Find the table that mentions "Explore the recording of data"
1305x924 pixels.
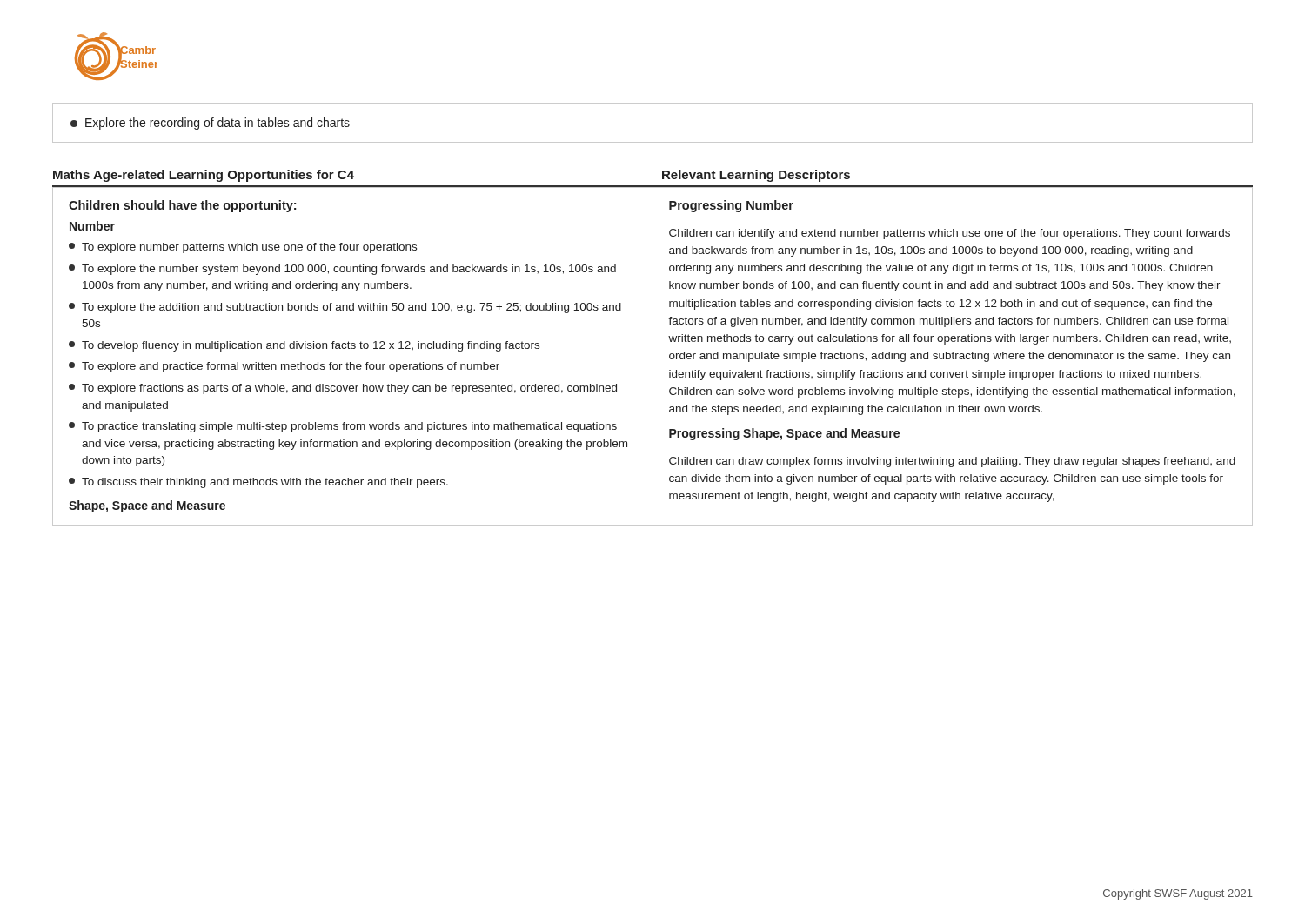tap(652, 123)
